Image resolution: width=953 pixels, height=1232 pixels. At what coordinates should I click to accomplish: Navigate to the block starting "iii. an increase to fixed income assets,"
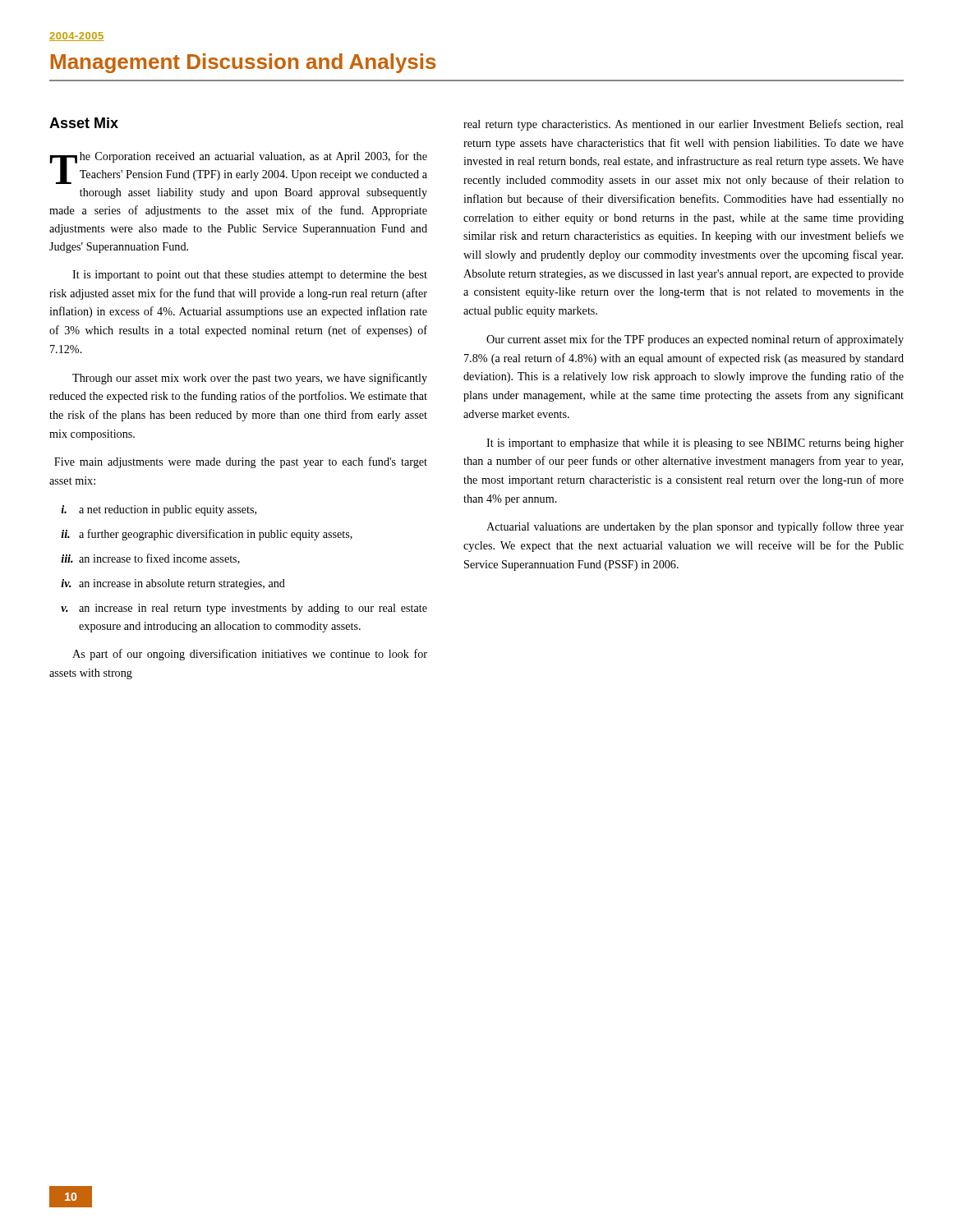(x=238, y=558)
